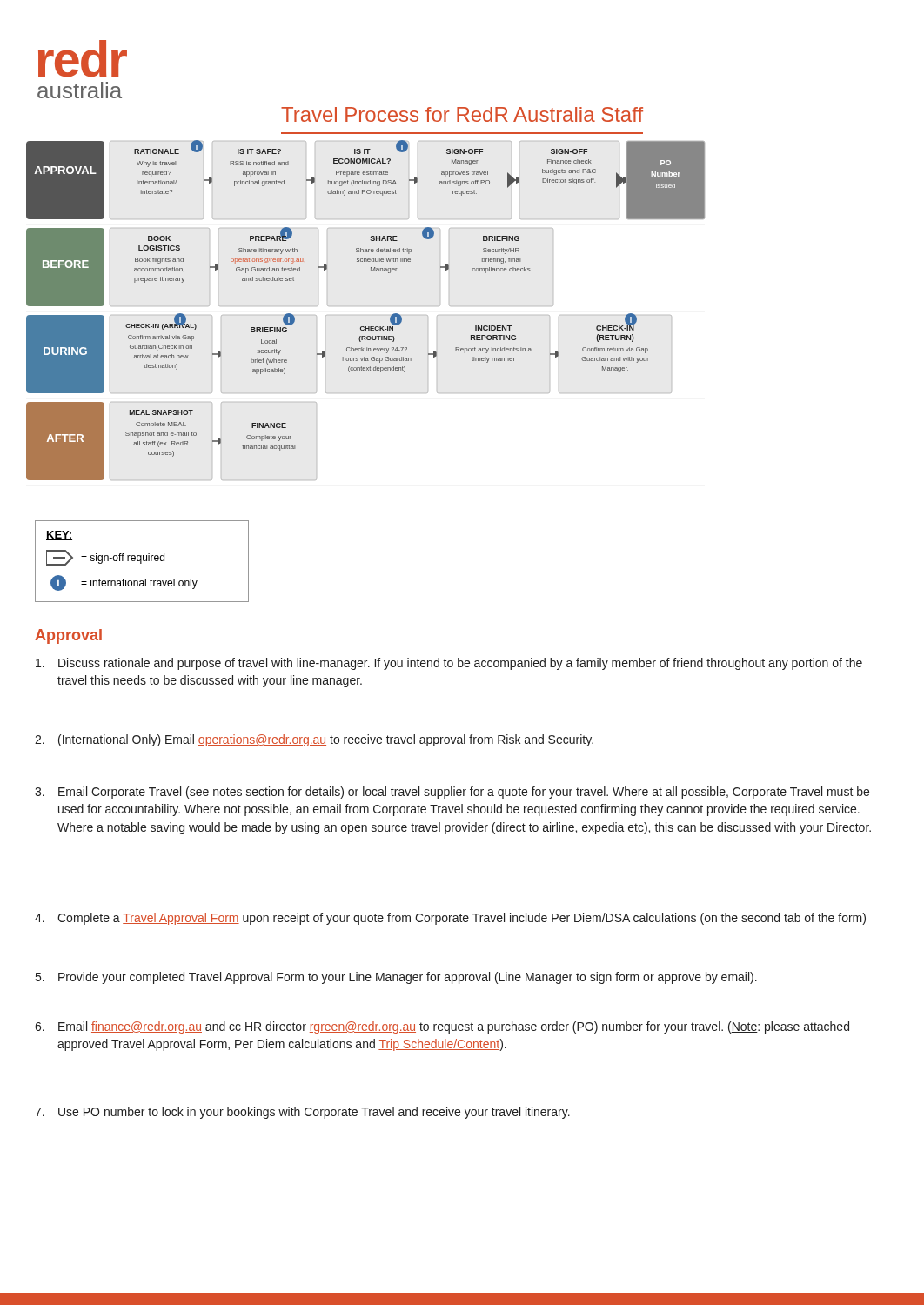Find the flowchart
Viewport: 924px width, 1305px height.
tap(462, 326)
